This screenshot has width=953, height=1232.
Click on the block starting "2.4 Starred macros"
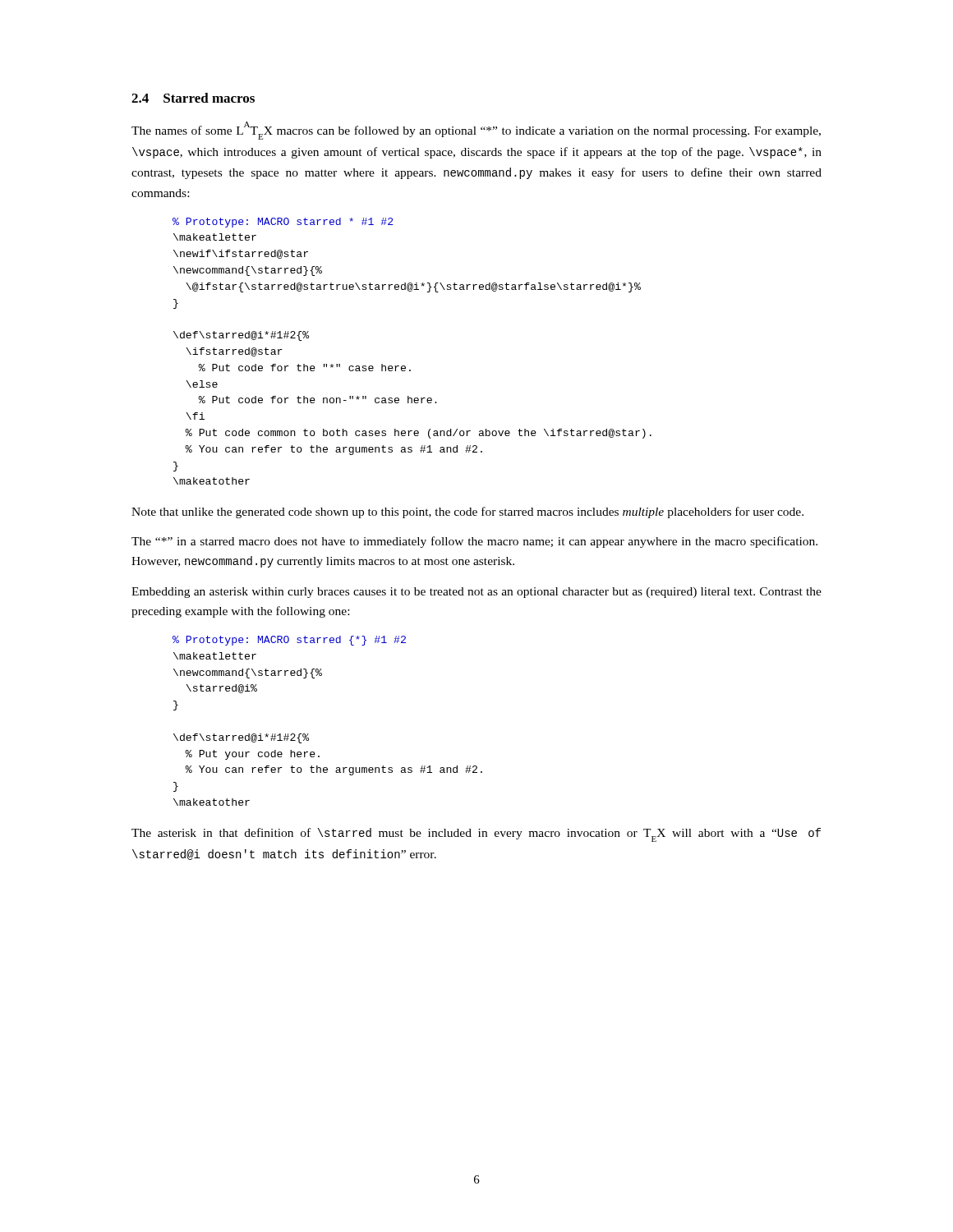(x=193, y=98)
